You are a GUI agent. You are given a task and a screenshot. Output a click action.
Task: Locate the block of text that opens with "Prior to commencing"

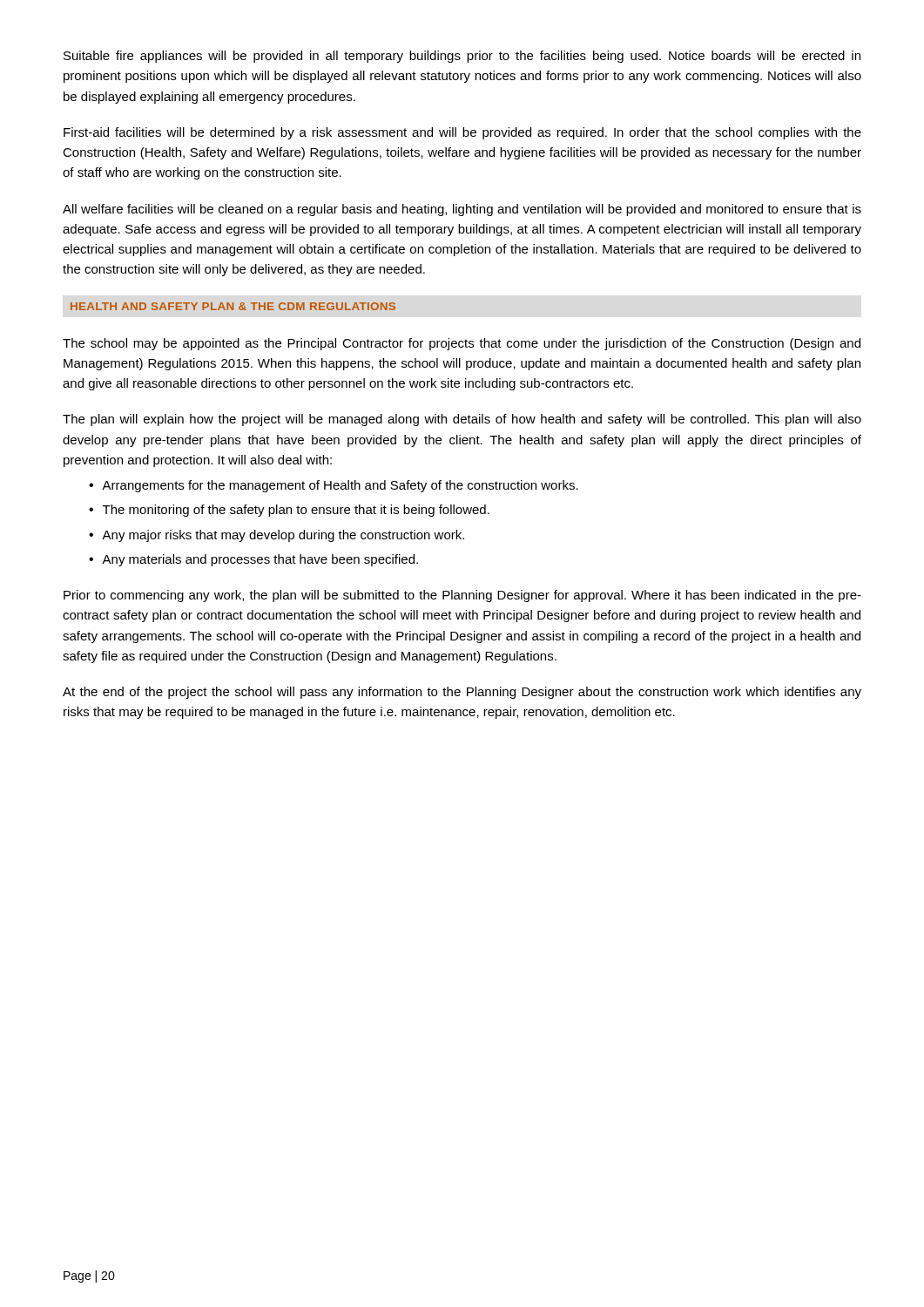462,625
